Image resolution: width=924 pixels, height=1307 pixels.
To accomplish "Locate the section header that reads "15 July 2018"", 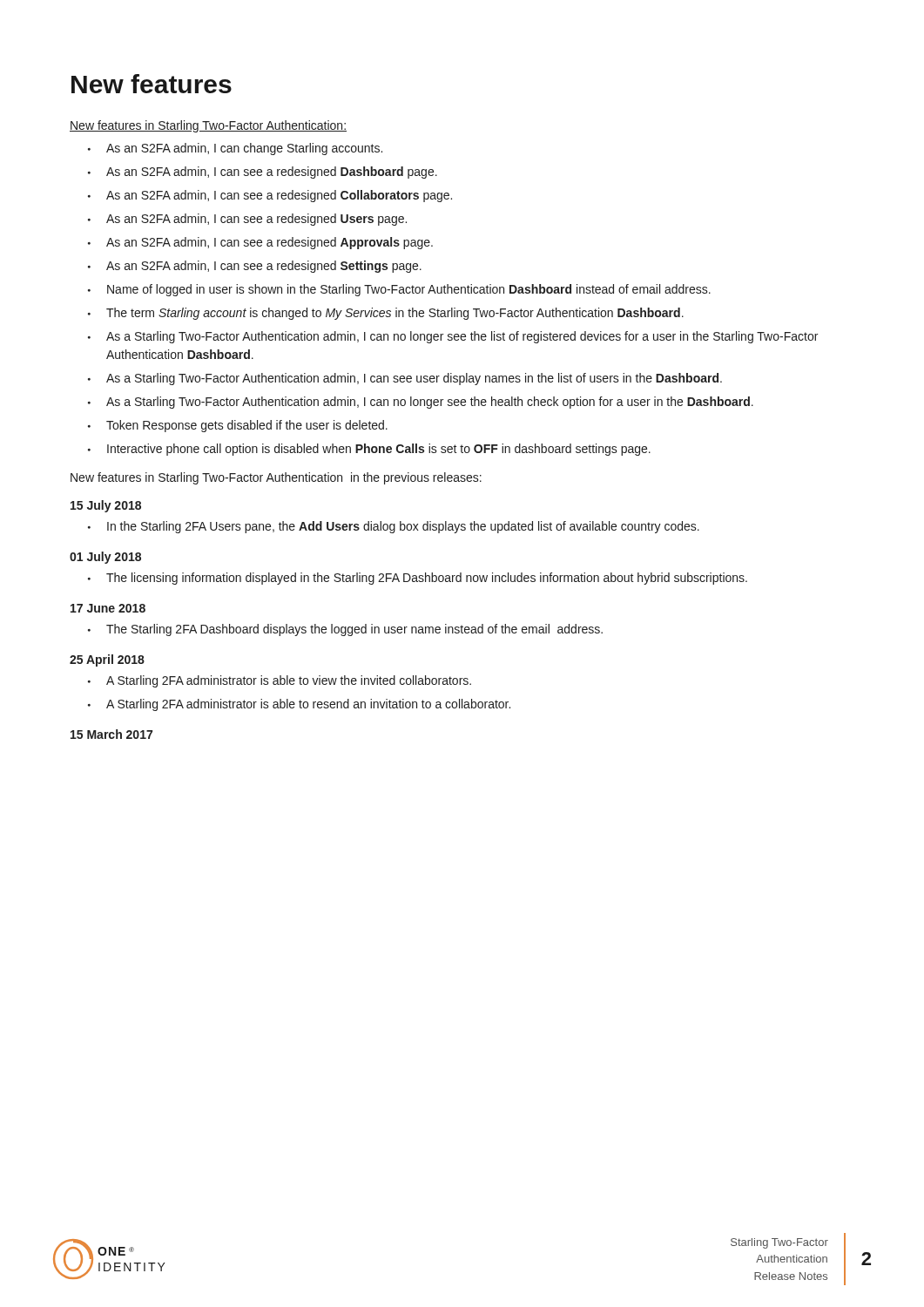I will tap(106, 505).
